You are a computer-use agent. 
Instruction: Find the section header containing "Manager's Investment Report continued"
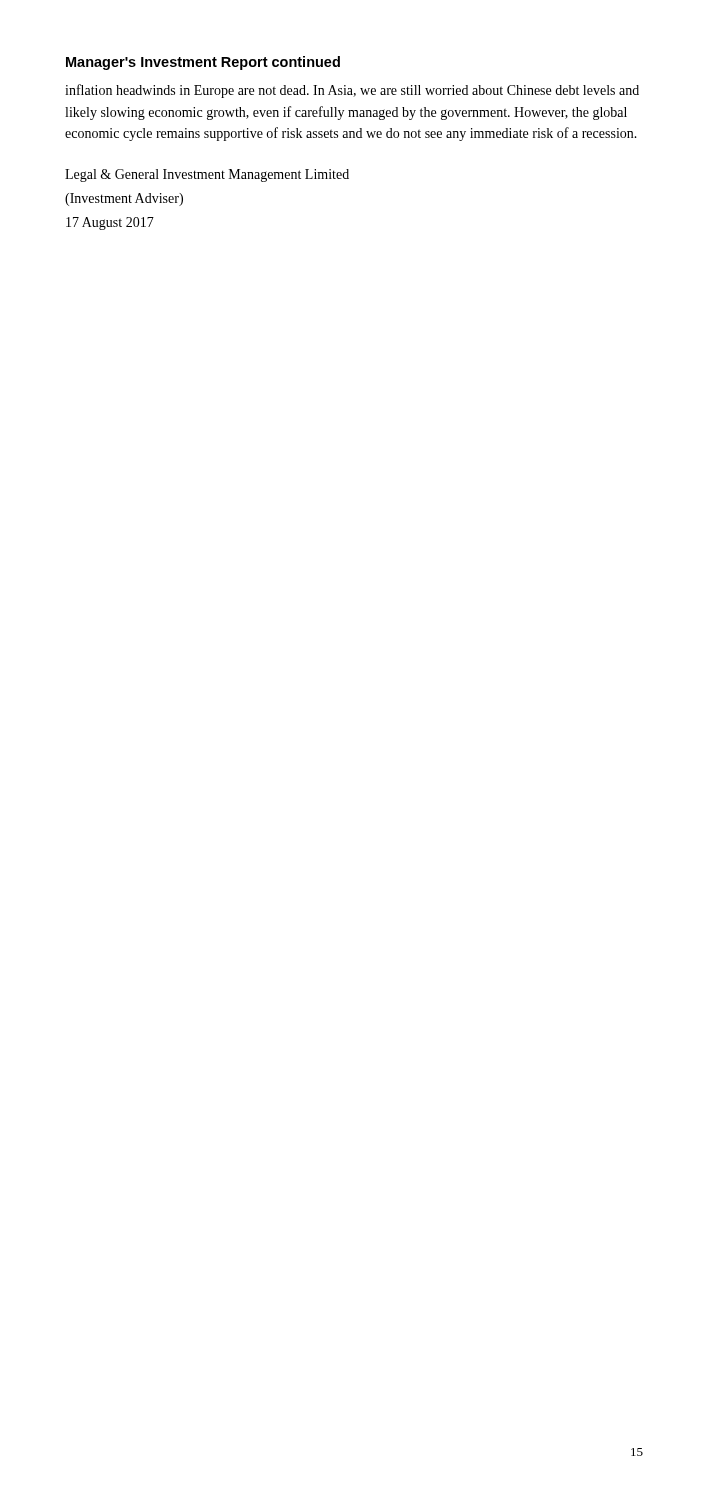203,62
